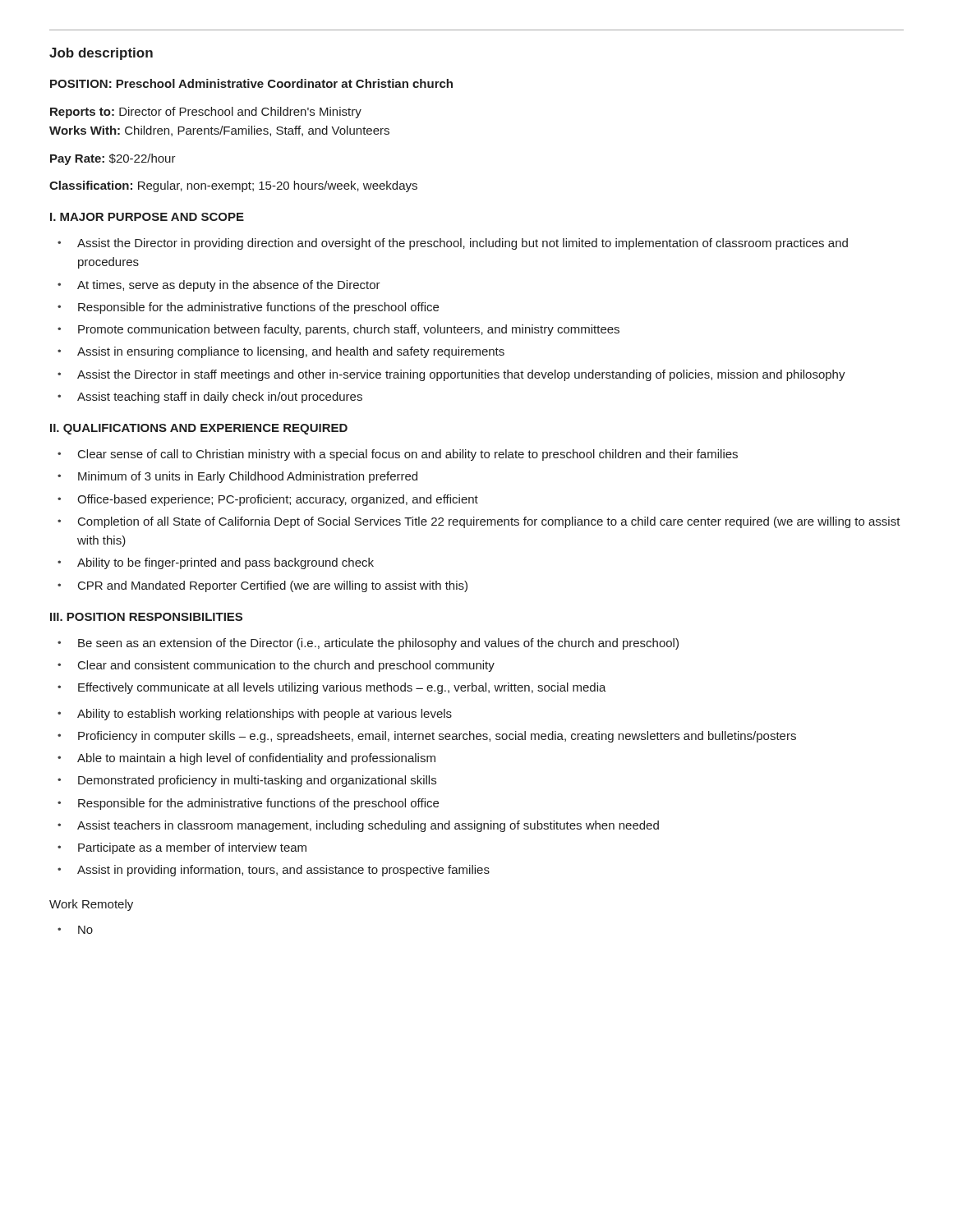
Task: Select the list item containing "• CPR and Mandated Reporter Certified"
Action: point(263,585)
